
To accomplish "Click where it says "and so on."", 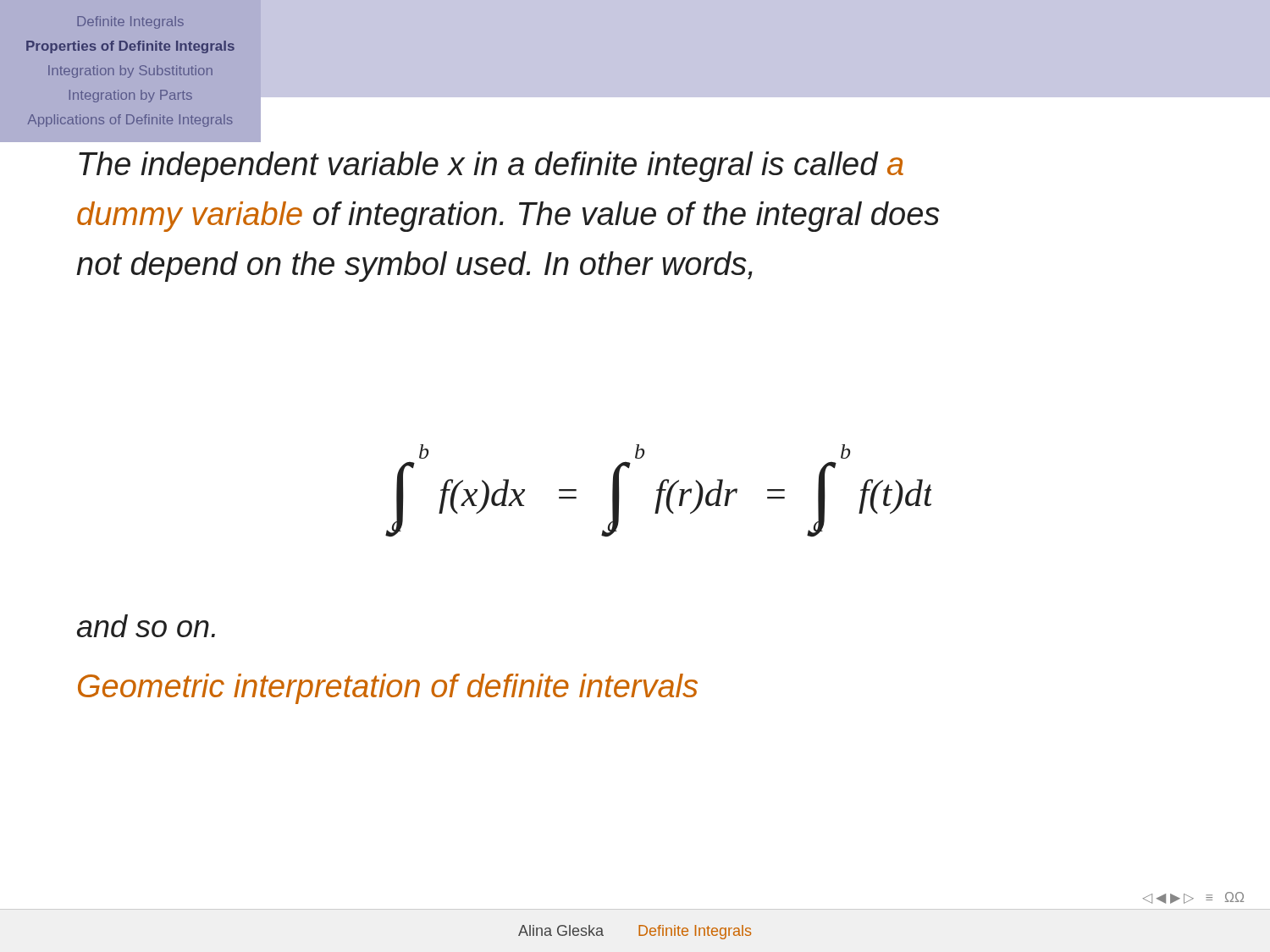I will (x=147, y=627).
